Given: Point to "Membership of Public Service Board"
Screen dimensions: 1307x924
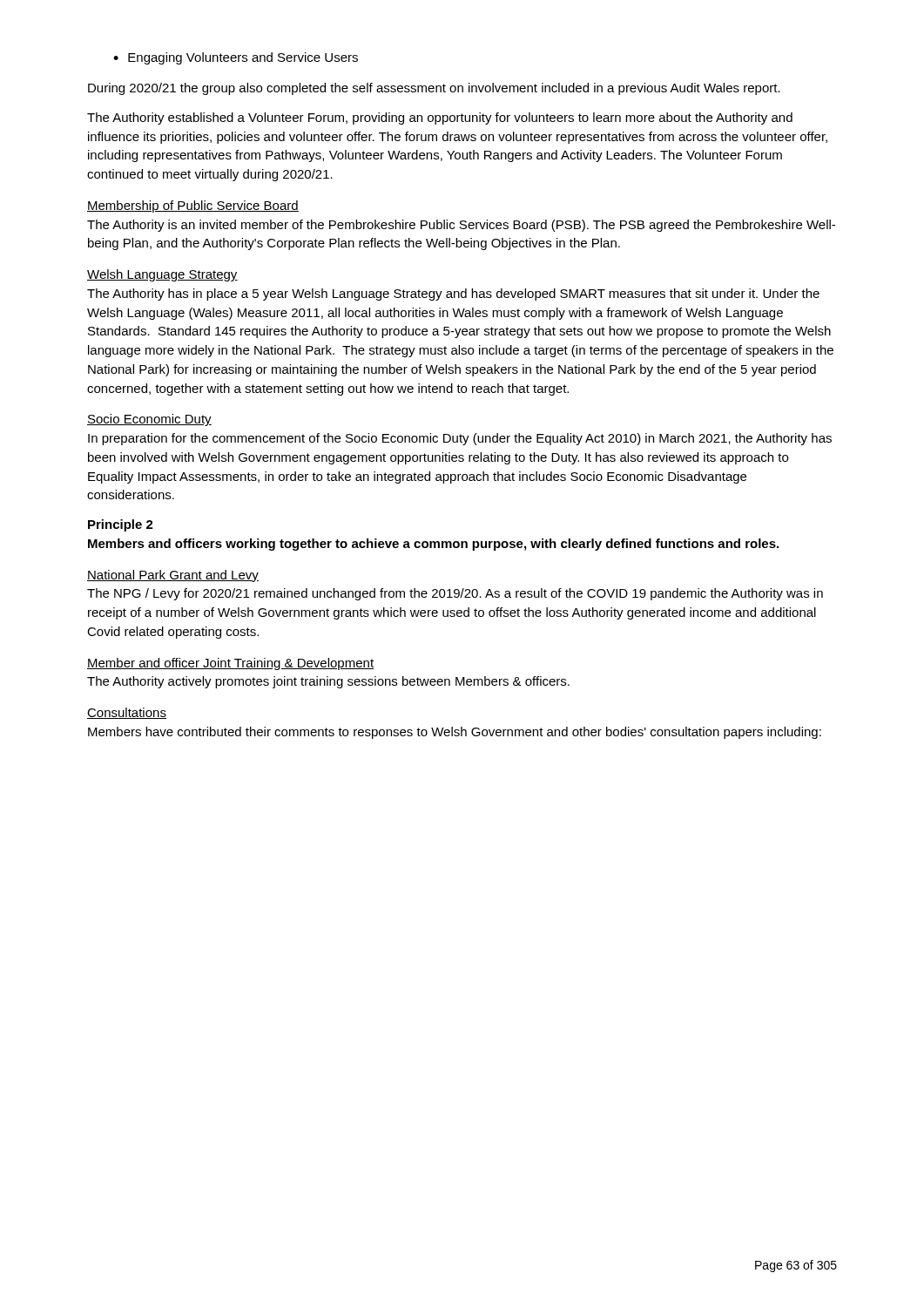Looking at the screenshot, I should click(193, 207).
